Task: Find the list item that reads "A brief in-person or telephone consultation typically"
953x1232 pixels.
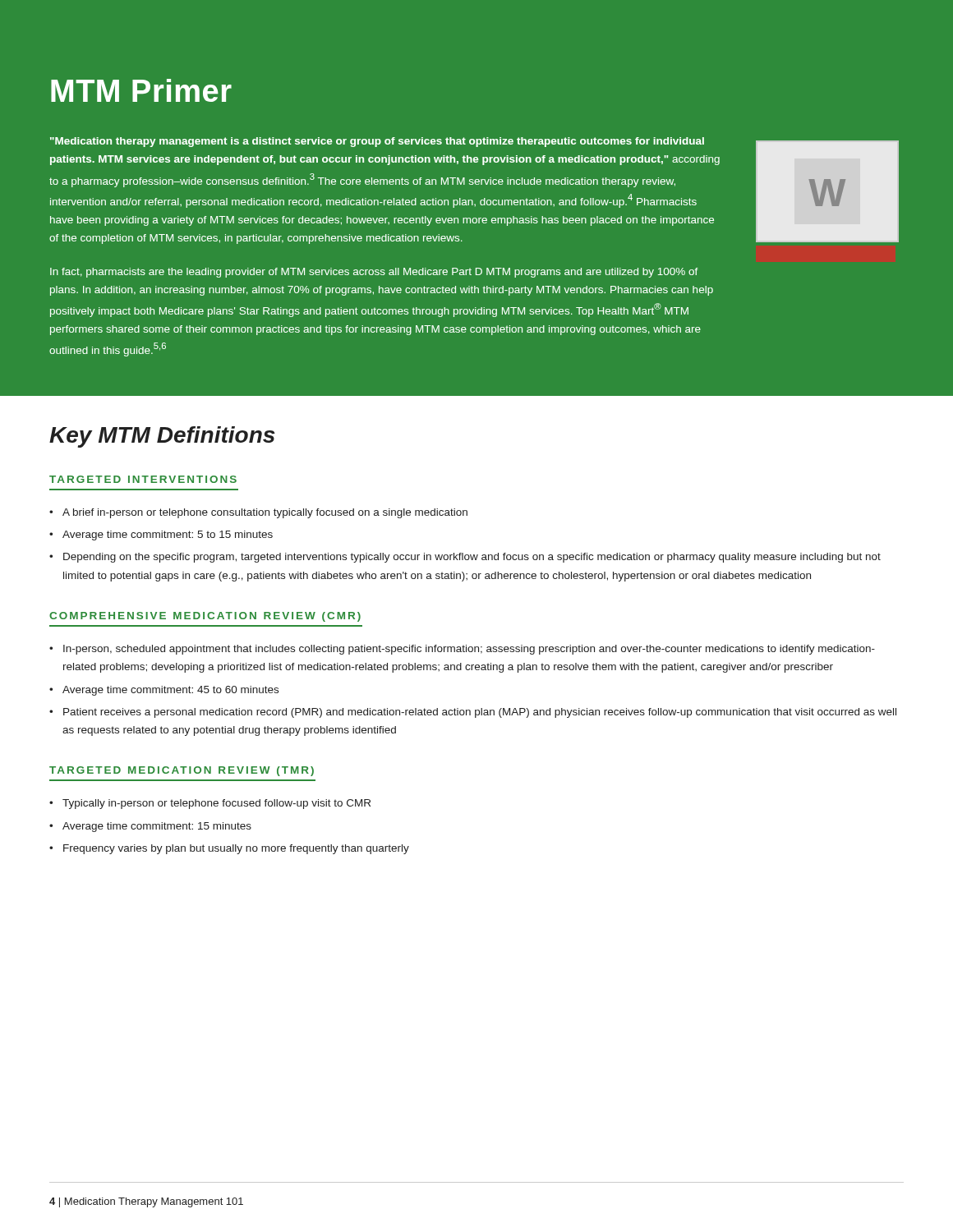Action: 265,512
